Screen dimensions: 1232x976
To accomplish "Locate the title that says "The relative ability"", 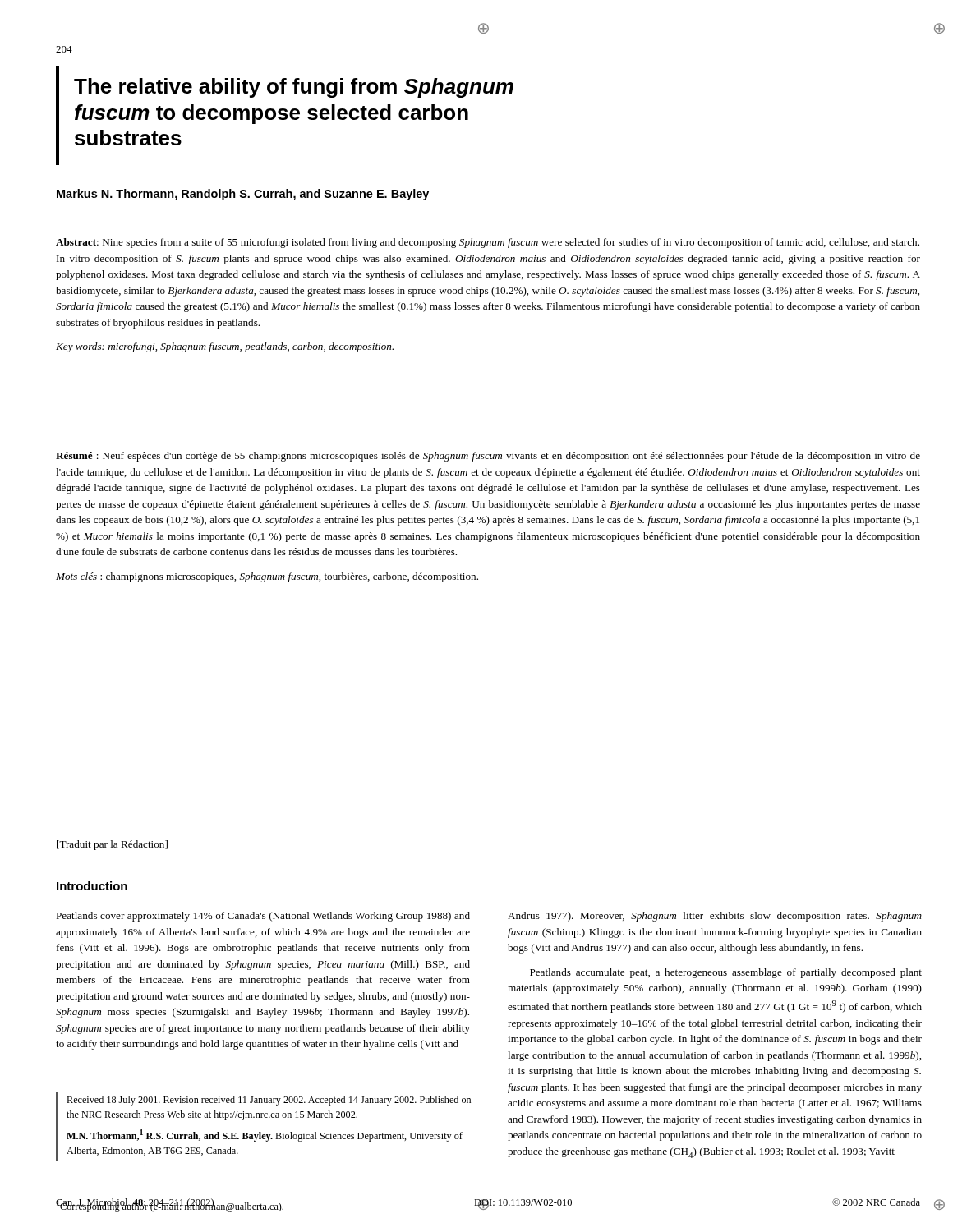I will coord(319,113).
